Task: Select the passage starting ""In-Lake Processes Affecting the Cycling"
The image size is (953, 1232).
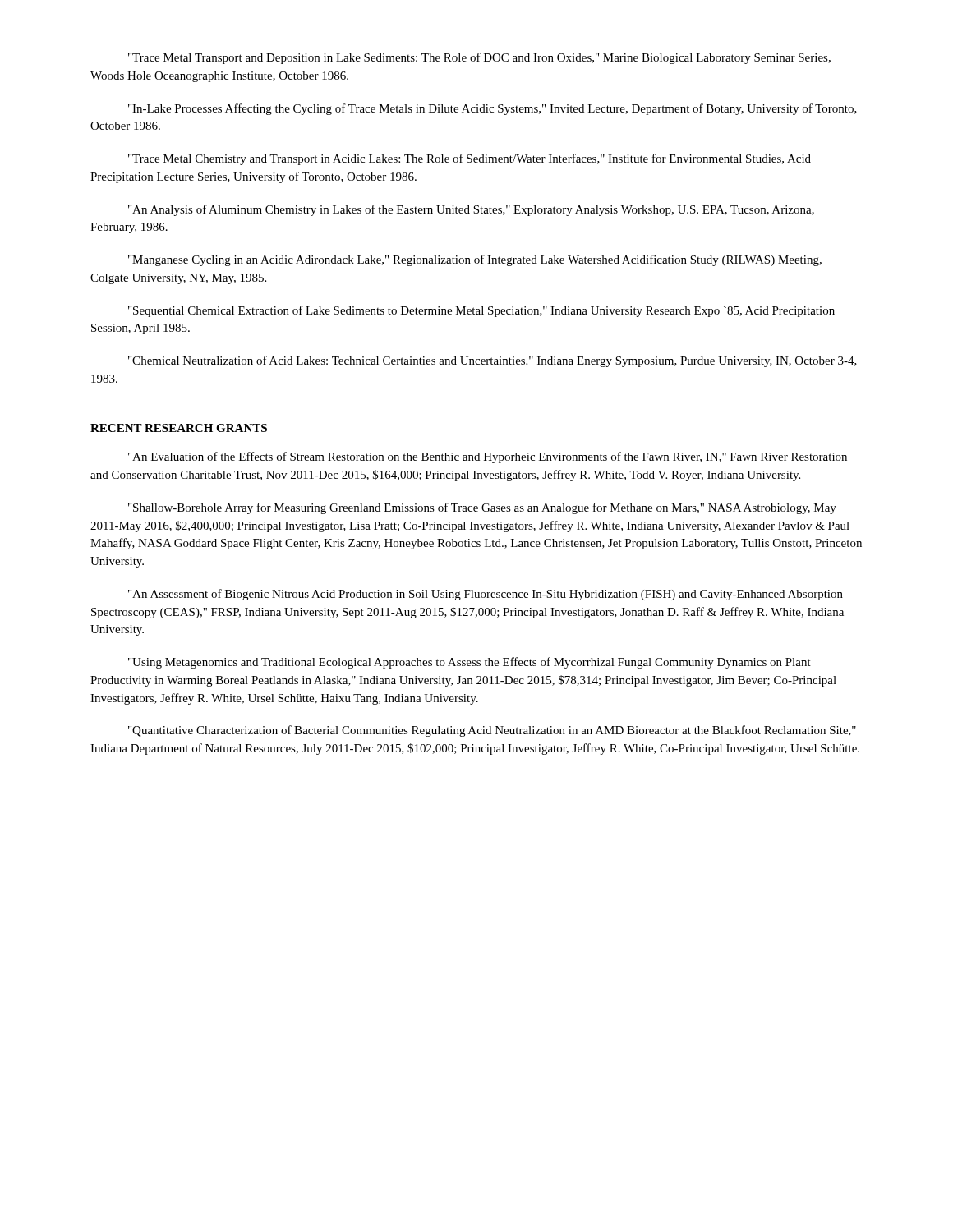Action: tap(476, 118)
